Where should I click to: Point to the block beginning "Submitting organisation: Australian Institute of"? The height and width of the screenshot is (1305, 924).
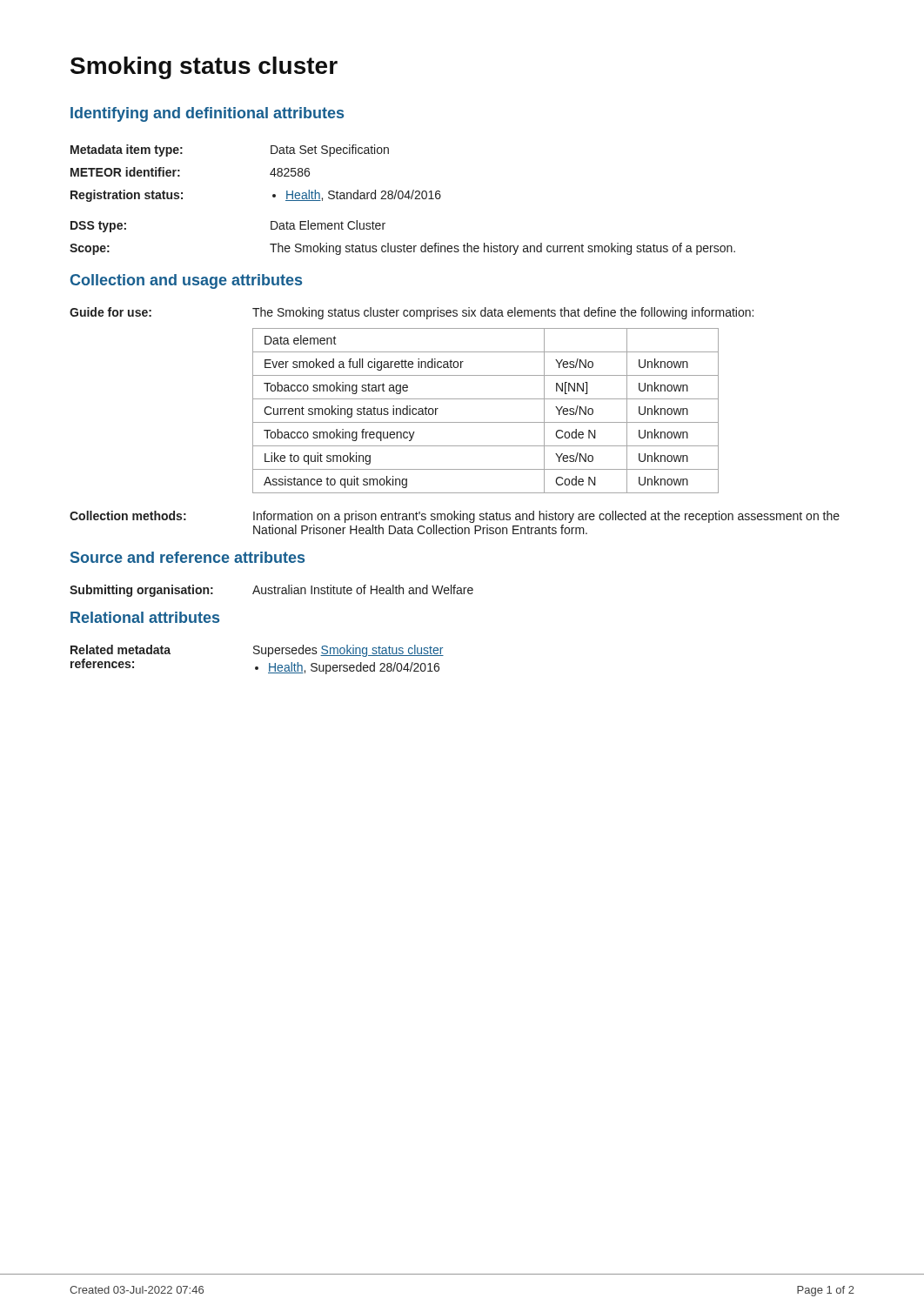click(462, 590)
